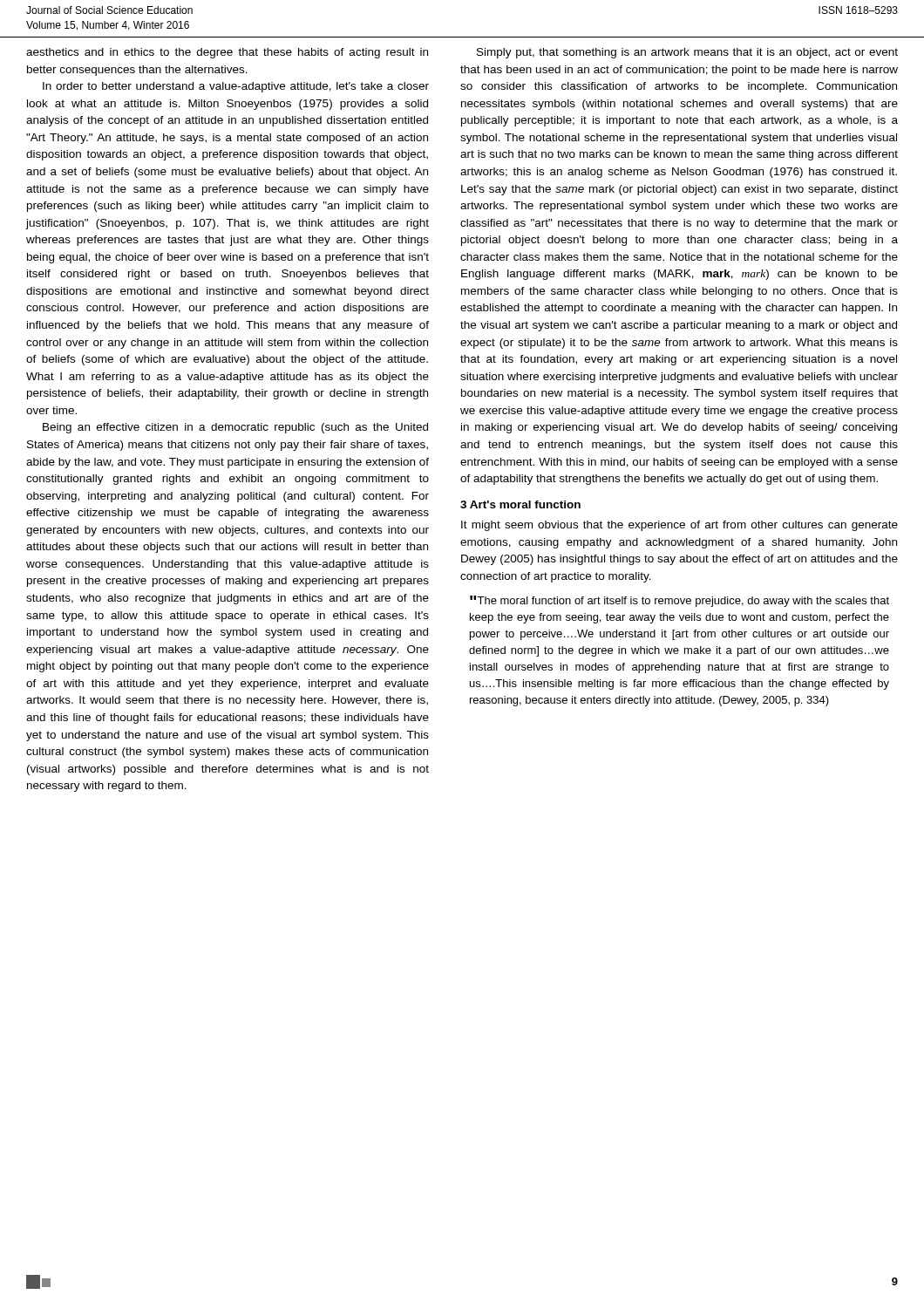Screen dimensions: 1308x924
Task: Find the block on this page that starts "Simply put, that something is an artwork"
Action: click(x=679, y=265)
